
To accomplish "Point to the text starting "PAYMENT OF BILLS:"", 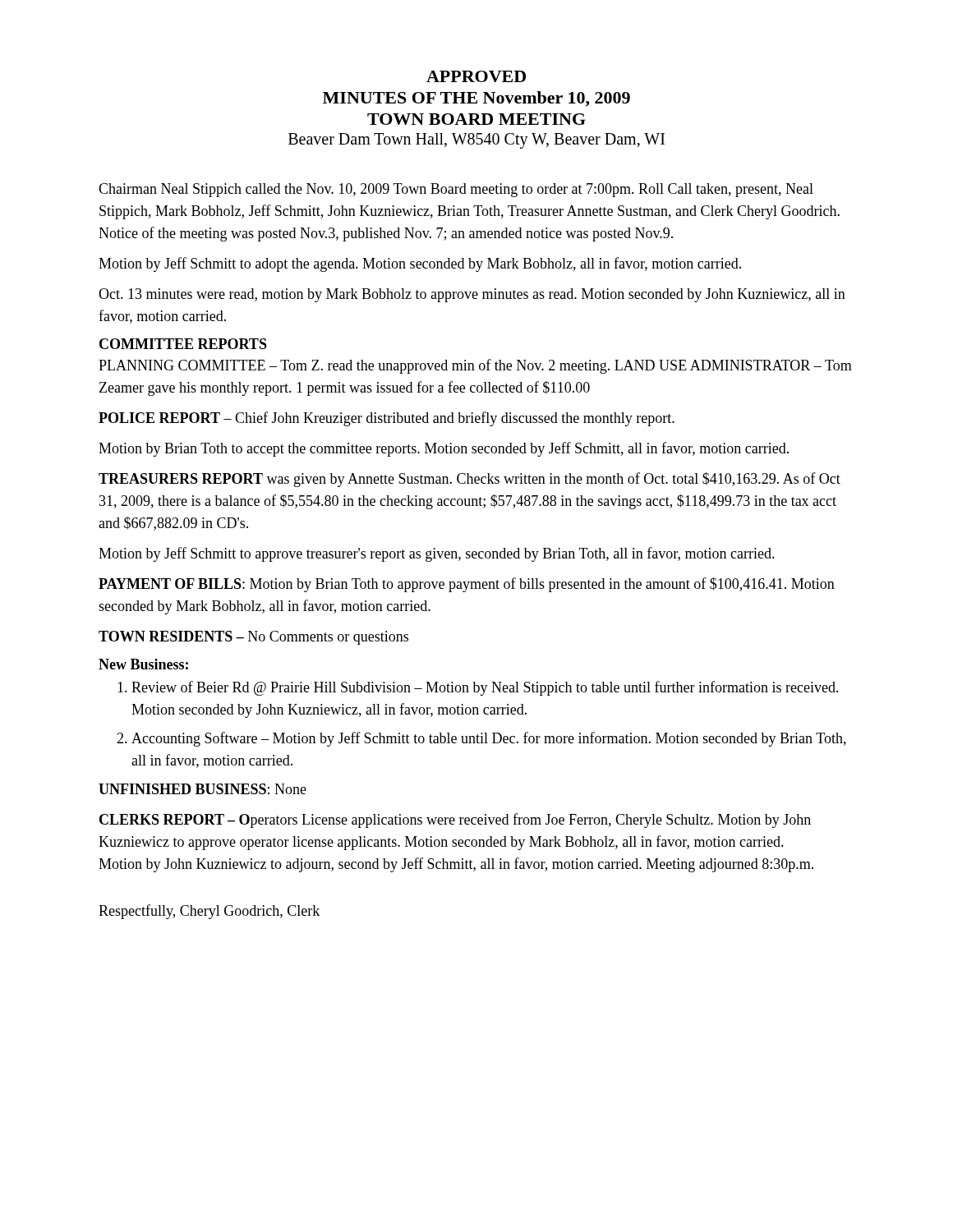I will coord(467,595).
